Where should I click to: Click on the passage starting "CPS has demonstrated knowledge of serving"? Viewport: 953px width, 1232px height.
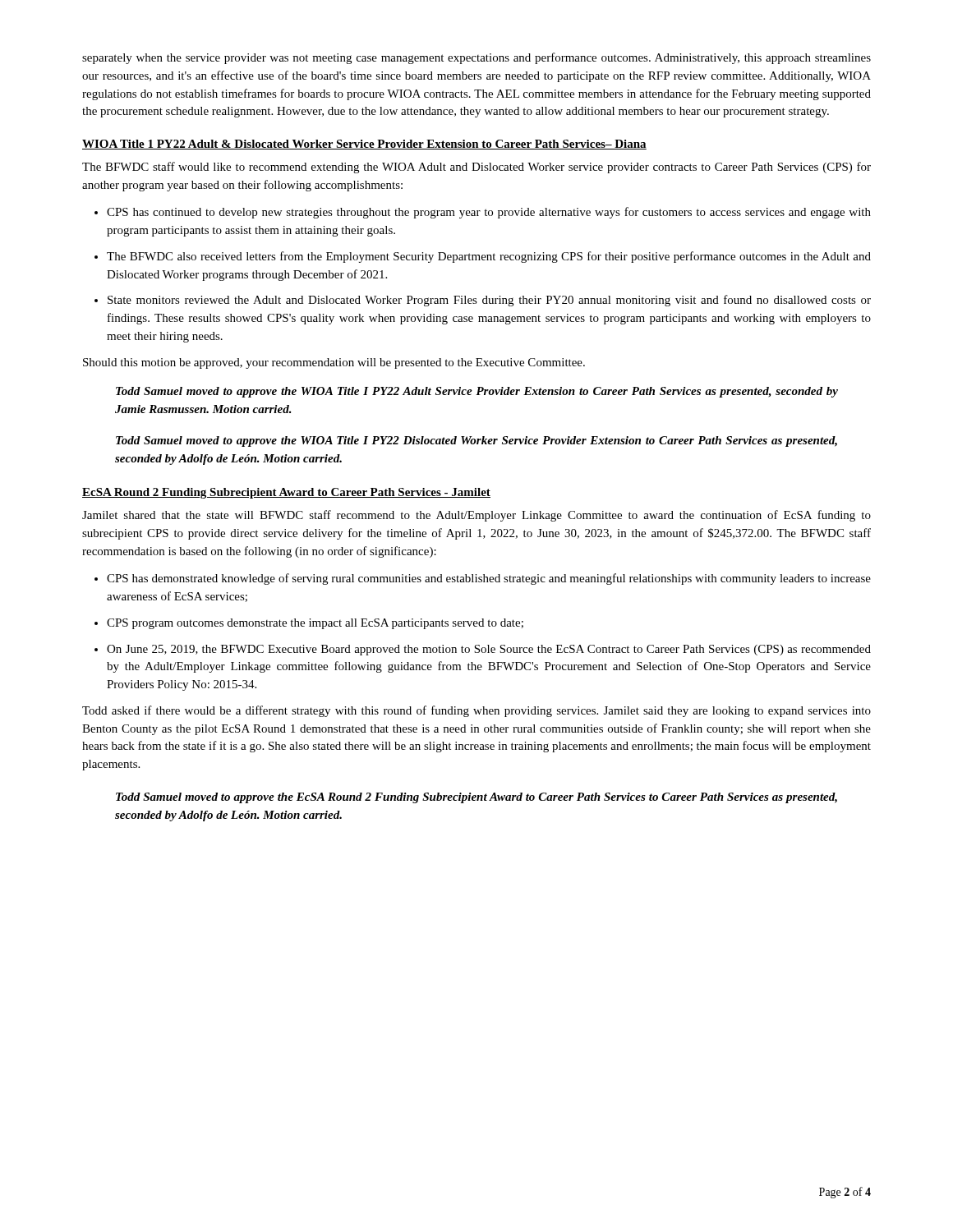point(476,588)
